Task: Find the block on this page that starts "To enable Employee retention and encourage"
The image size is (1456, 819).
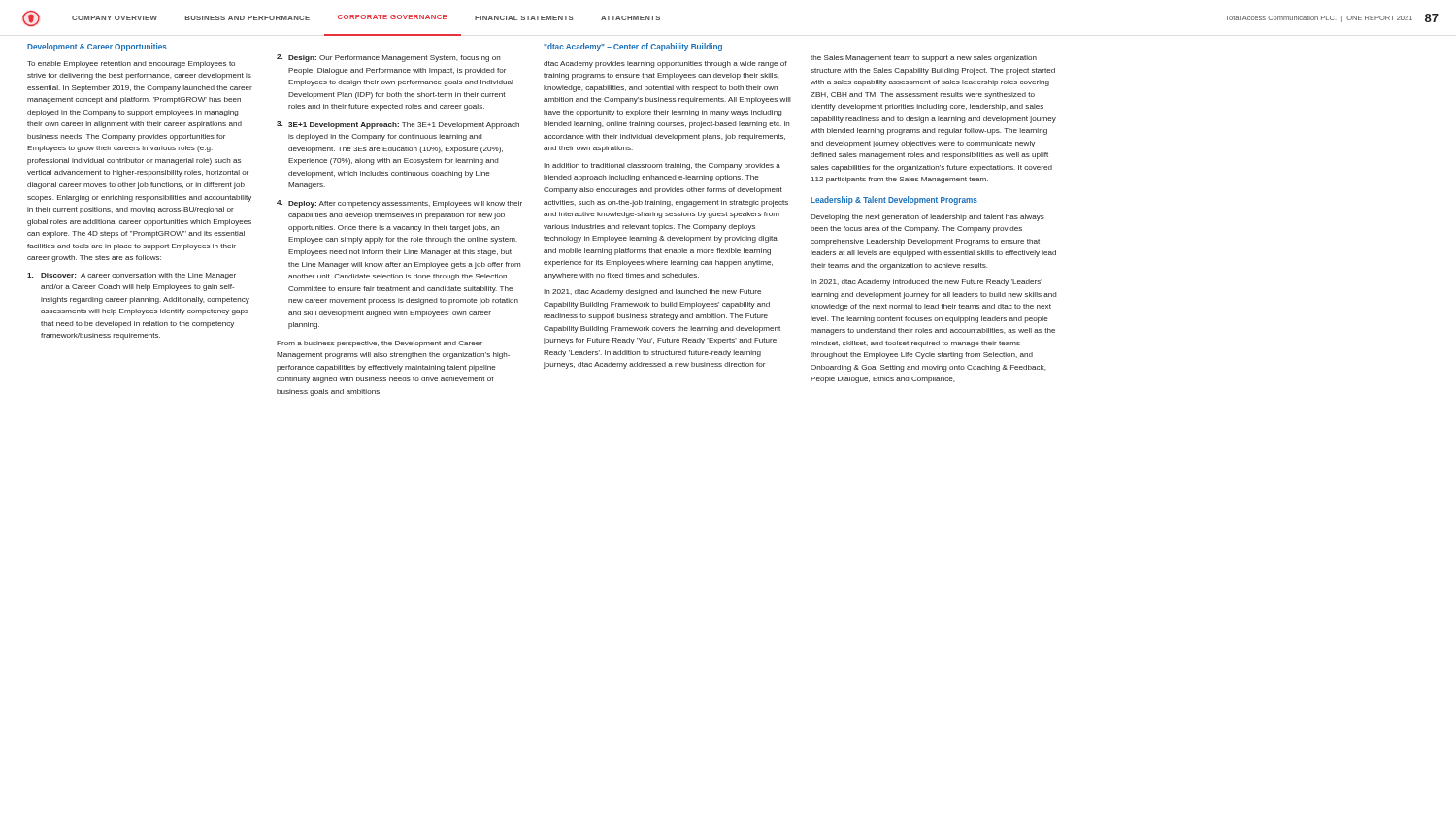Action: pyautogui.click(x=140, y=161)
